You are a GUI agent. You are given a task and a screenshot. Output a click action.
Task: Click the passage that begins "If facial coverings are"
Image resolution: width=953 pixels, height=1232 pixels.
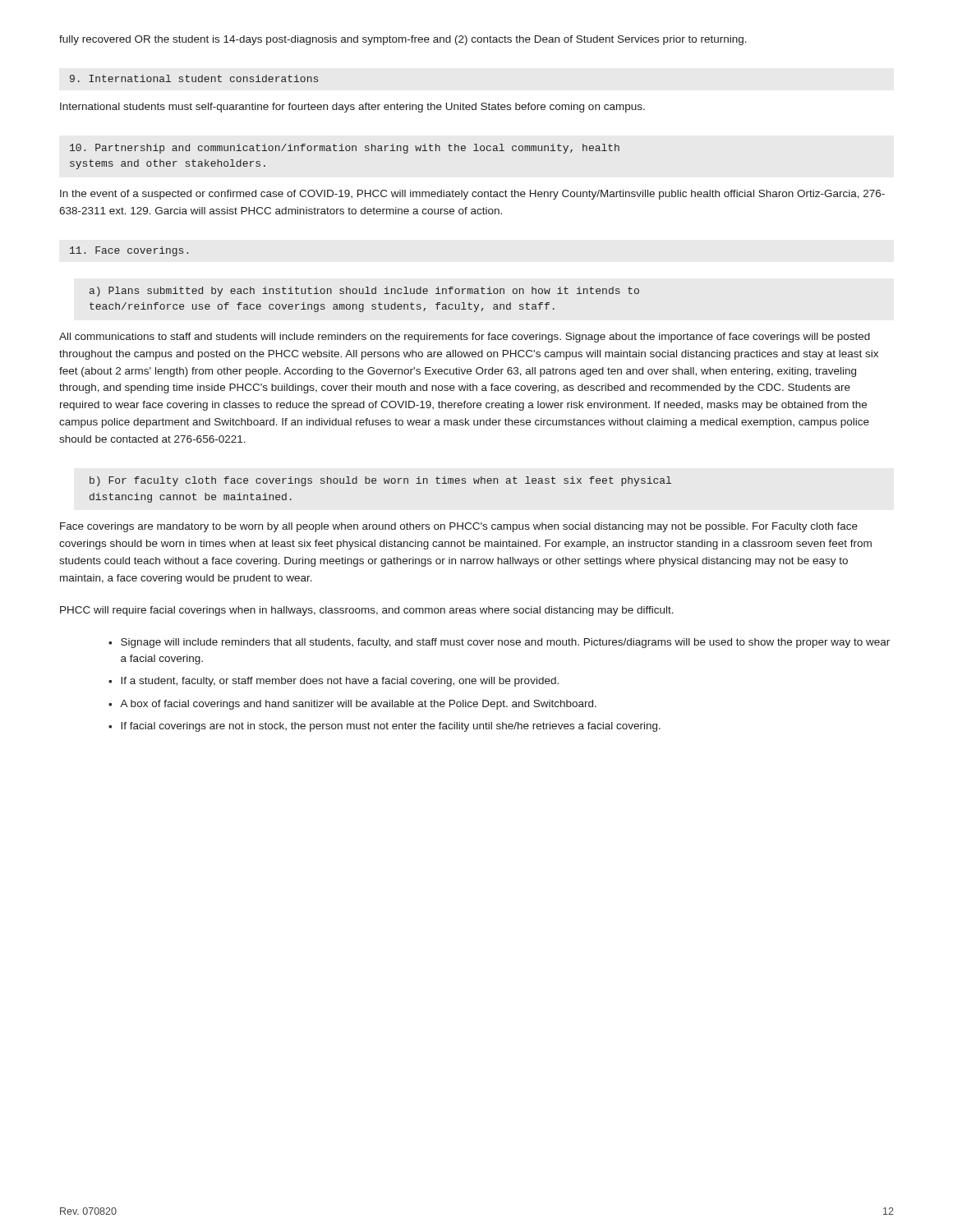click(x=391, y=726)
